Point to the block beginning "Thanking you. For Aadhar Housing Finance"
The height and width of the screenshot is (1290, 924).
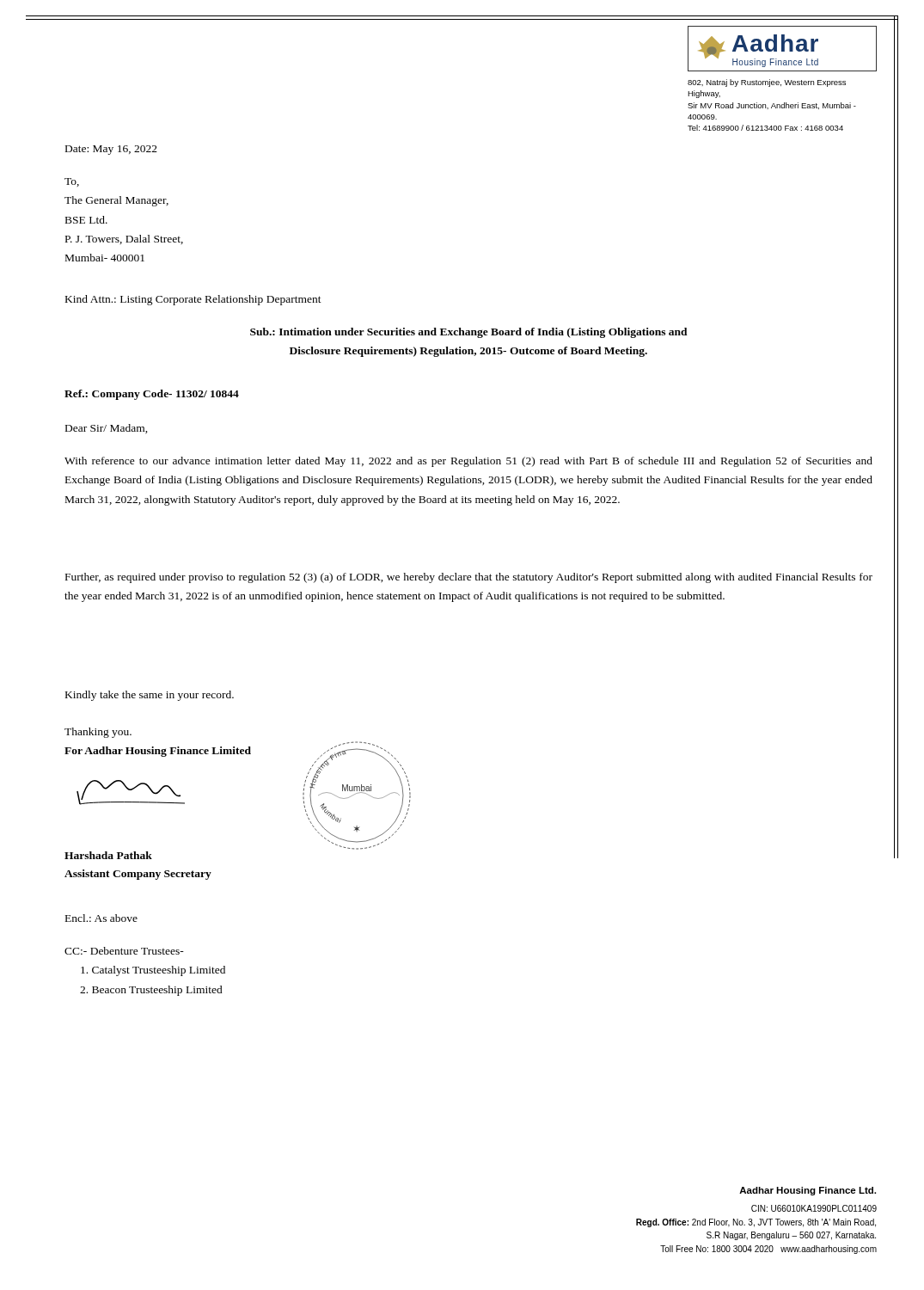[x=158, y=741]
